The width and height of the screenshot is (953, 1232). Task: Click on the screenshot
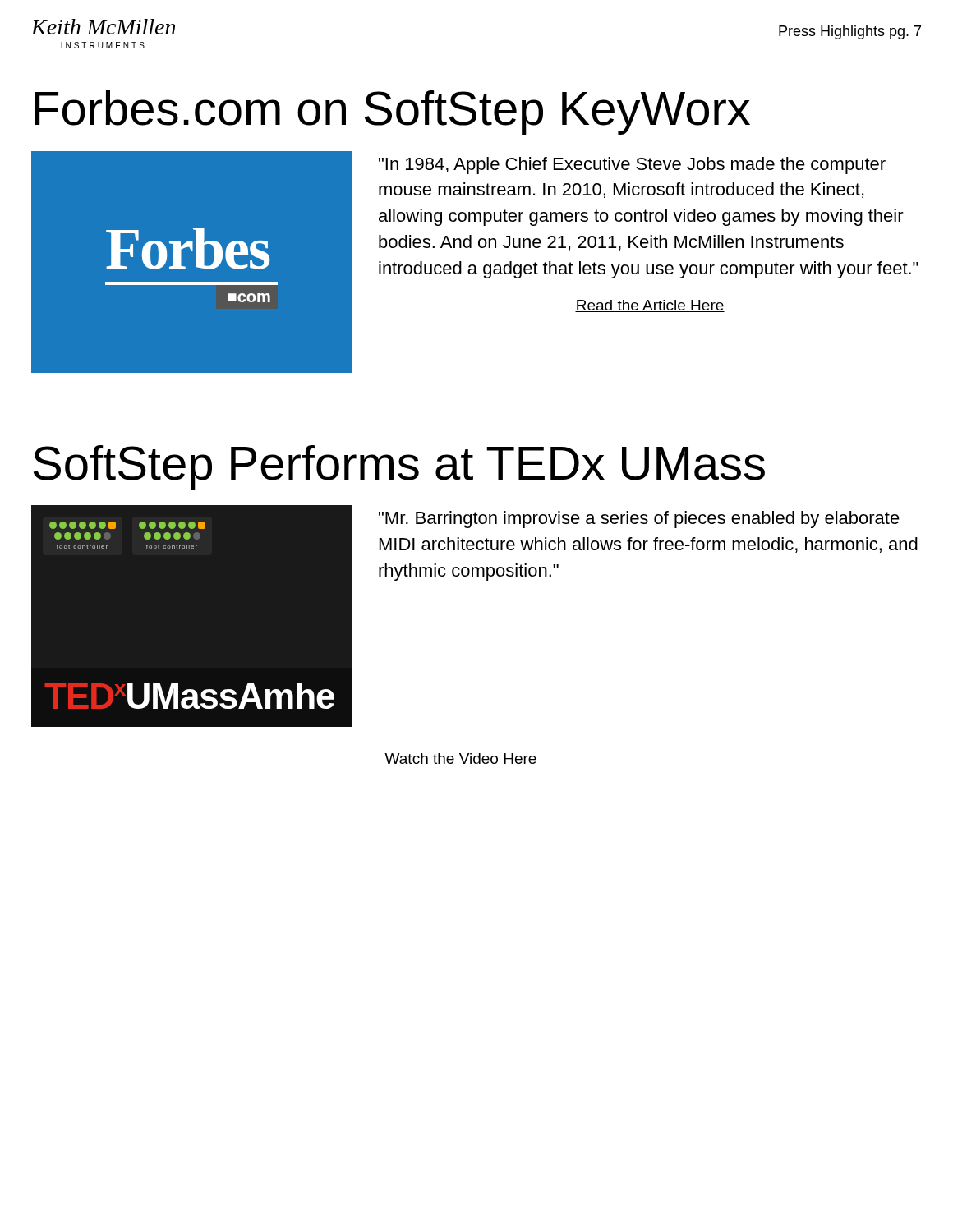(x=191, y=616)
